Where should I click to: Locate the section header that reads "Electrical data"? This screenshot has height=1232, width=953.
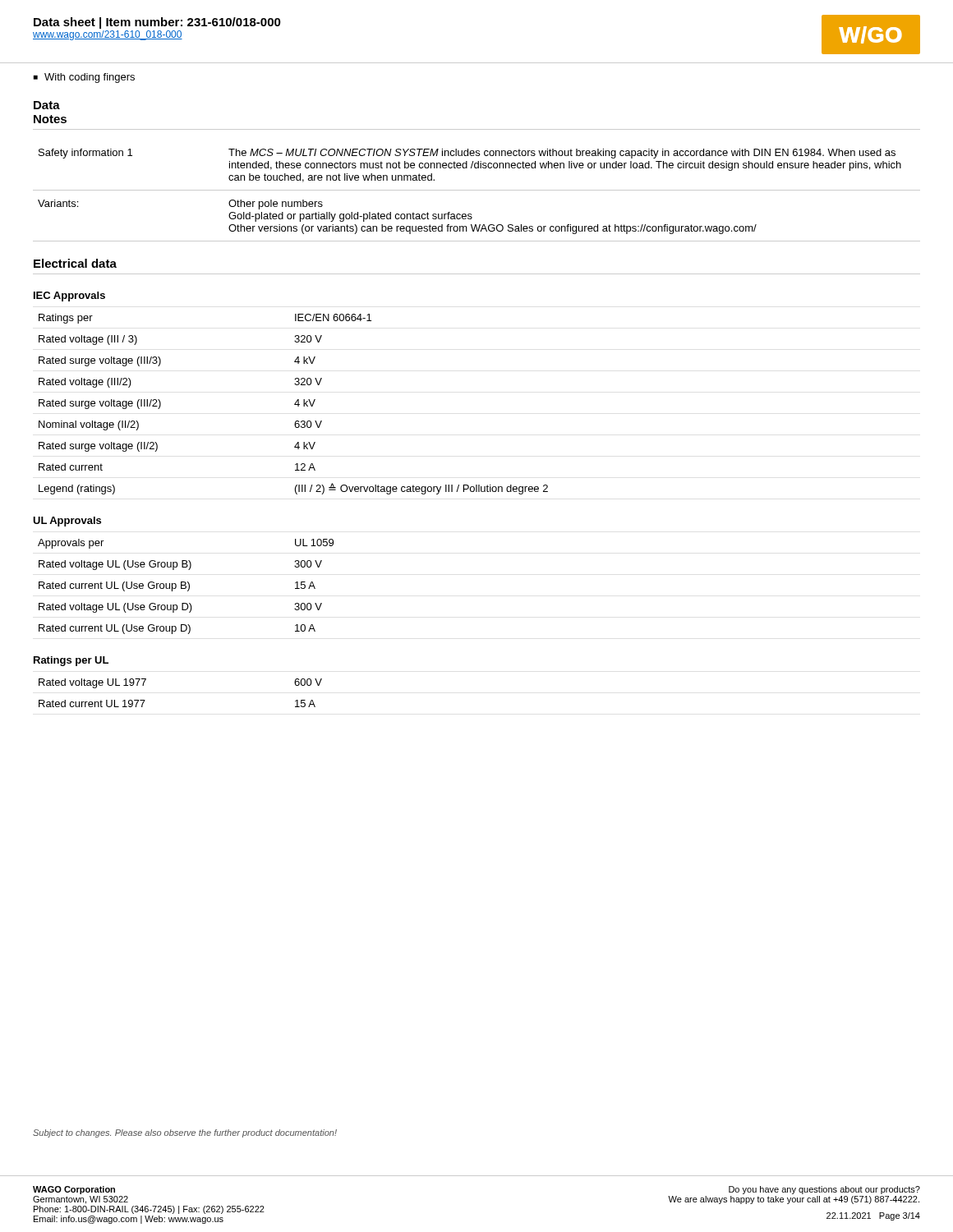75,263
